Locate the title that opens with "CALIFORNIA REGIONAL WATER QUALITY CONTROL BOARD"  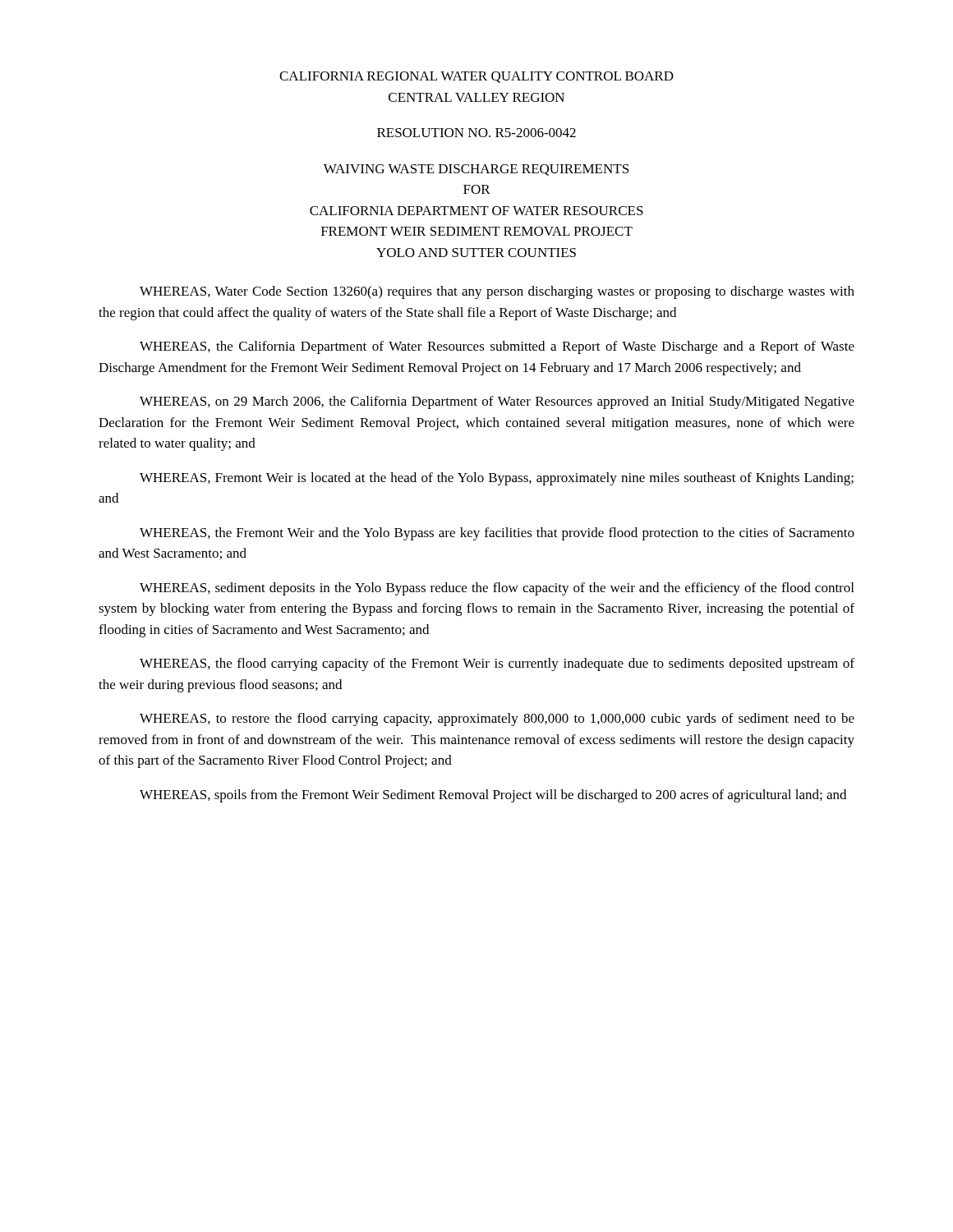[476, 87]
